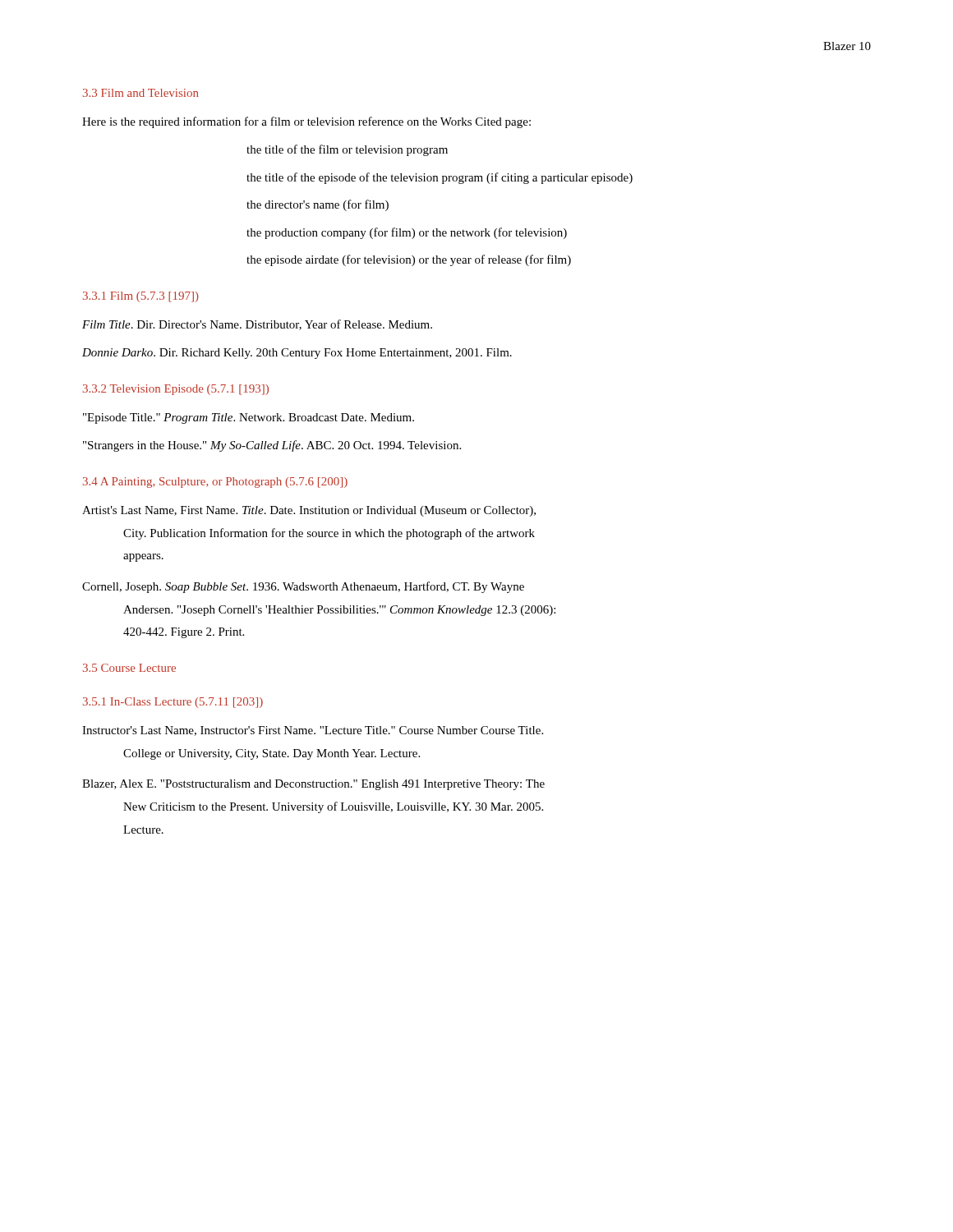Screen dimensions: 1232x953
Task: Locate the block of text that opens with ""Strangers in the House." My"
Action: coord(272,445)
